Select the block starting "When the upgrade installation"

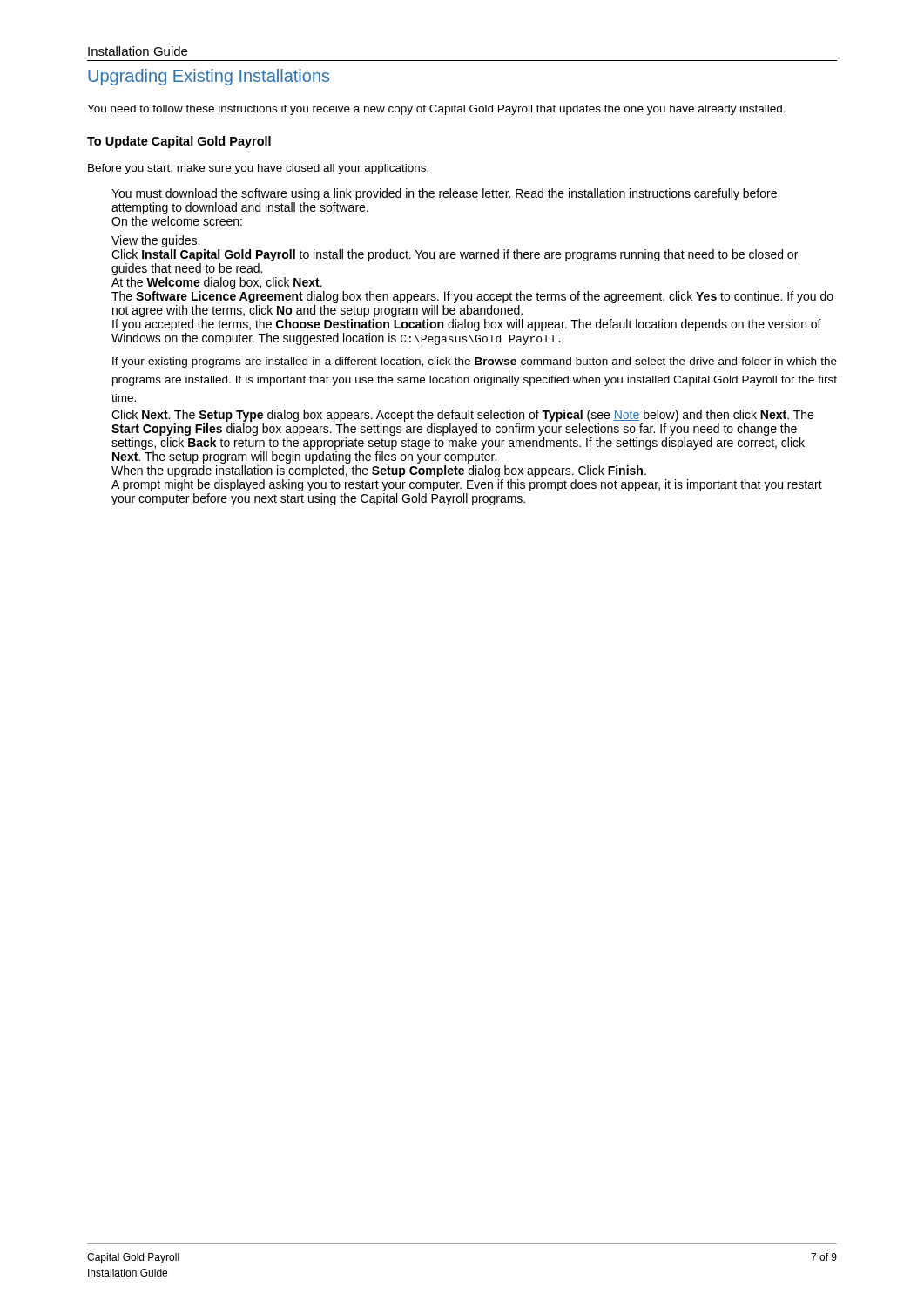coord(474,471)
